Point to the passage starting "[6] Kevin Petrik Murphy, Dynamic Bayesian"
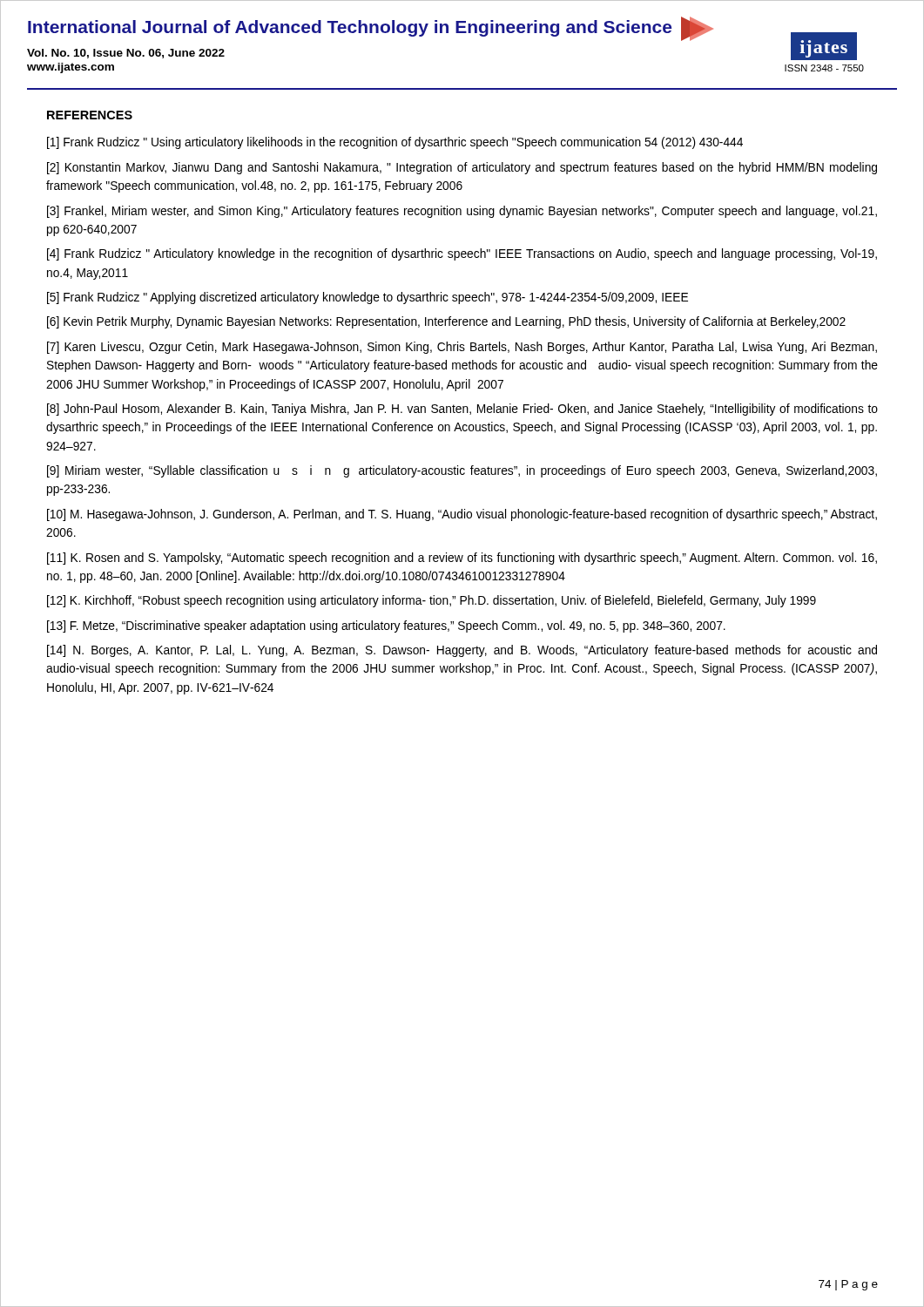This screenshot has width=924, height=1307. [x=446, y=322]
